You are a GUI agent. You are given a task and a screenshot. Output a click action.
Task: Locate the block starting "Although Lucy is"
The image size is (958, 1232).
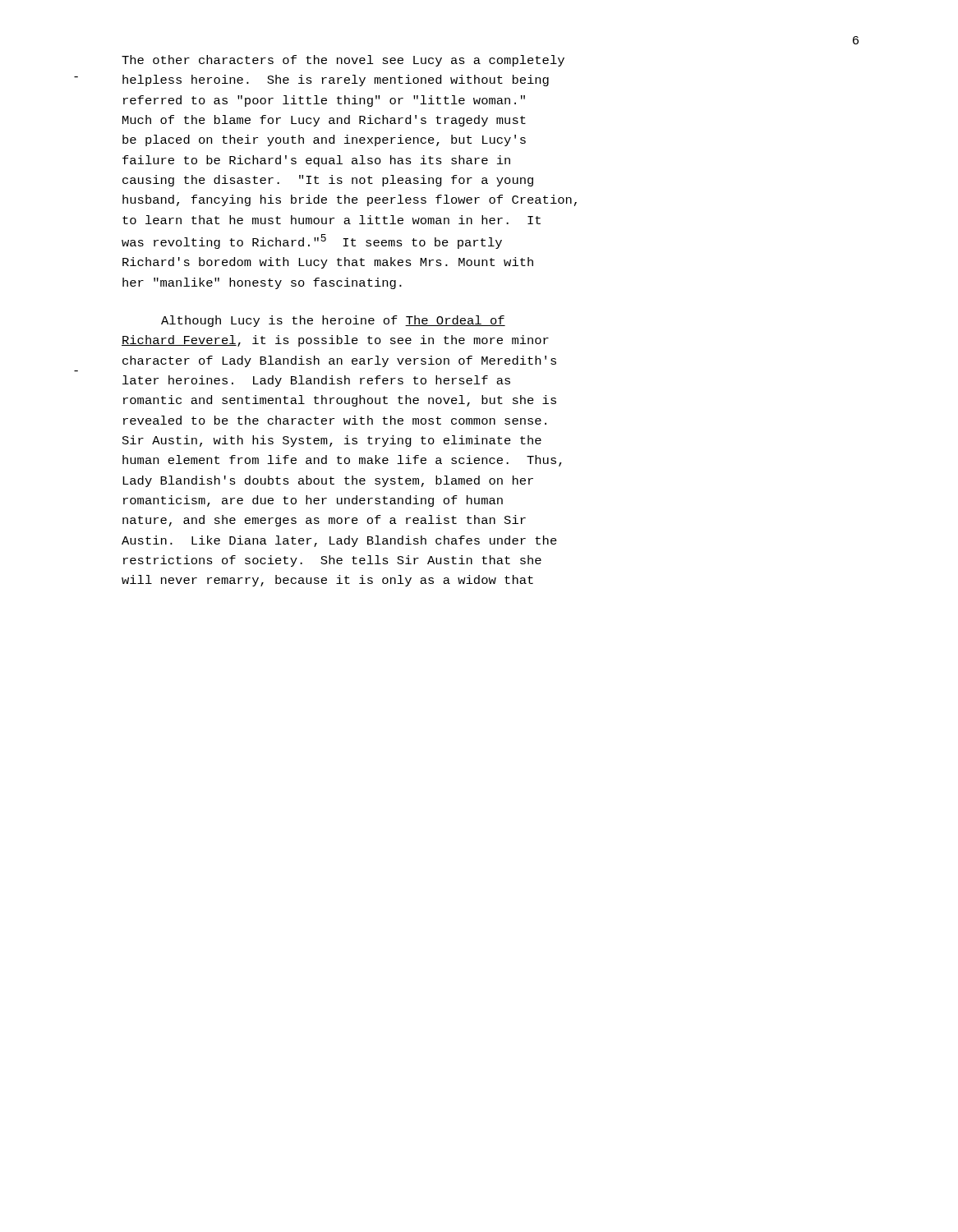(x=343, y=451)
